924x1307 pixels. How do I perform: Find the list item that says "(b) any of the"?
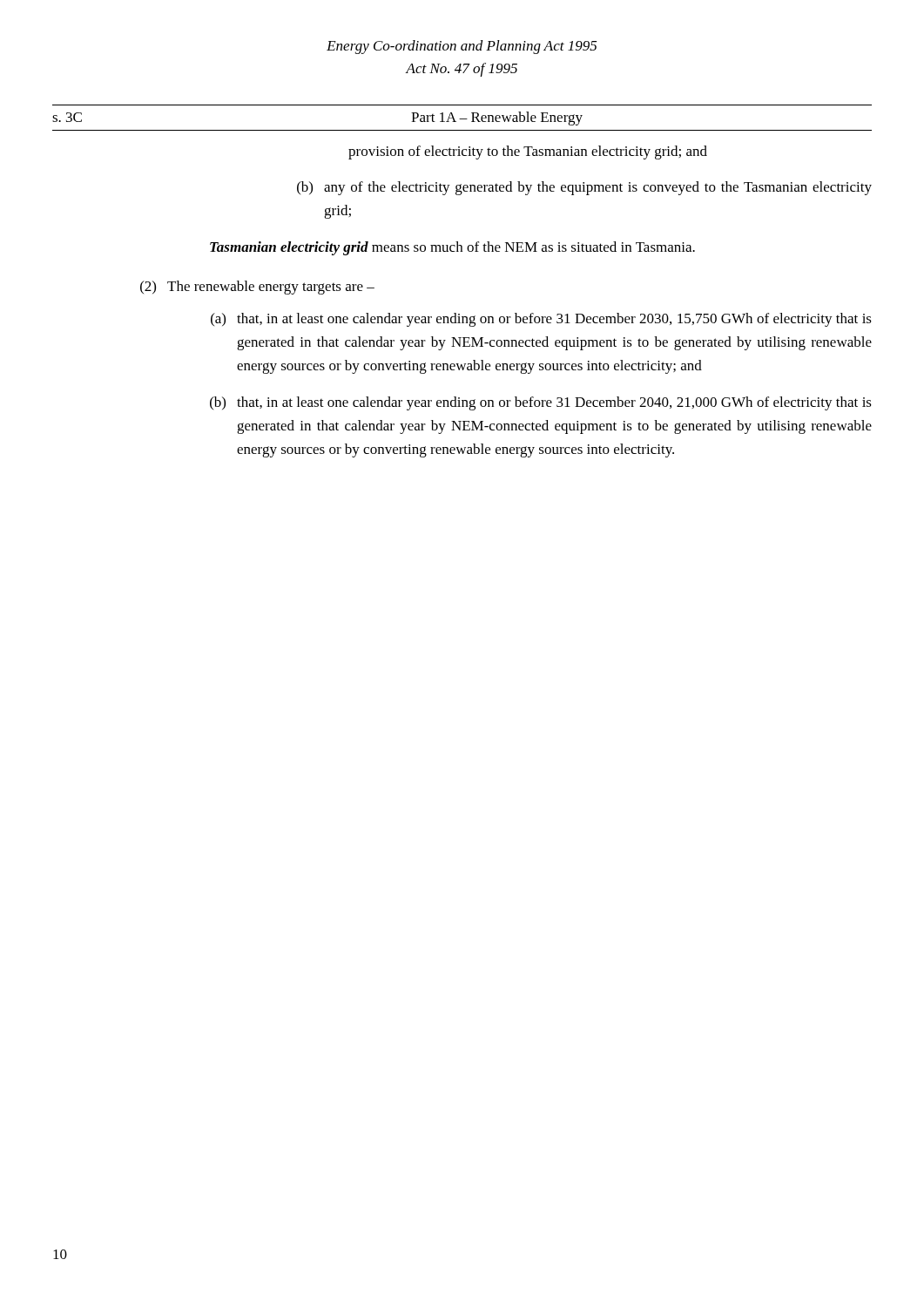click(x=575, y=199)
